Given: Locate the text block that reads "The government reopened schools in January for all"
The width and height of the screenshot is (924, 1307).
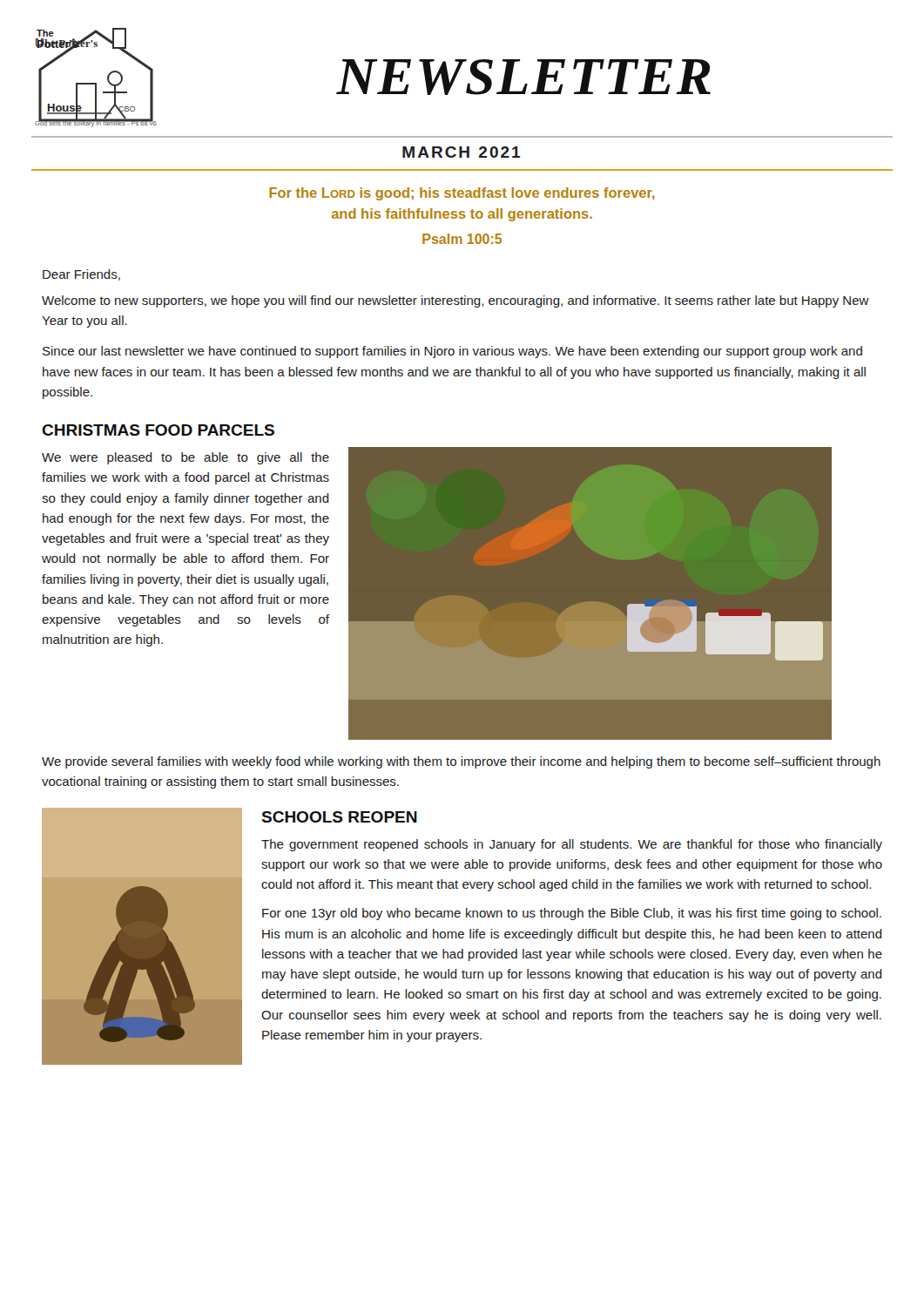Looking at the screenshot, I should 572,864.
